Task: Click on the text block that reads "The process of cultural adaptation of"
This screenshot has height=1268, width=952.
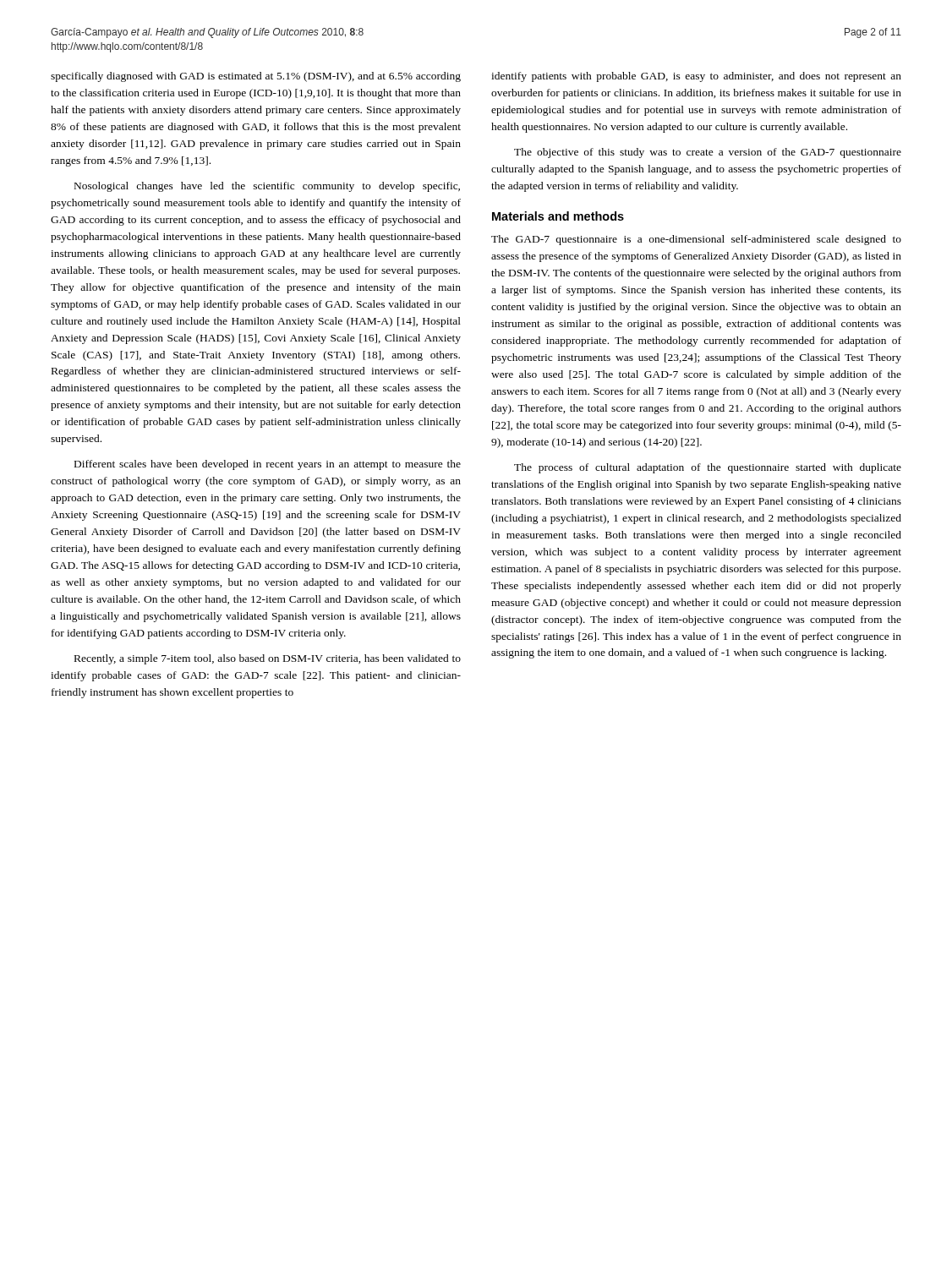Action: [x=696, y=560]
